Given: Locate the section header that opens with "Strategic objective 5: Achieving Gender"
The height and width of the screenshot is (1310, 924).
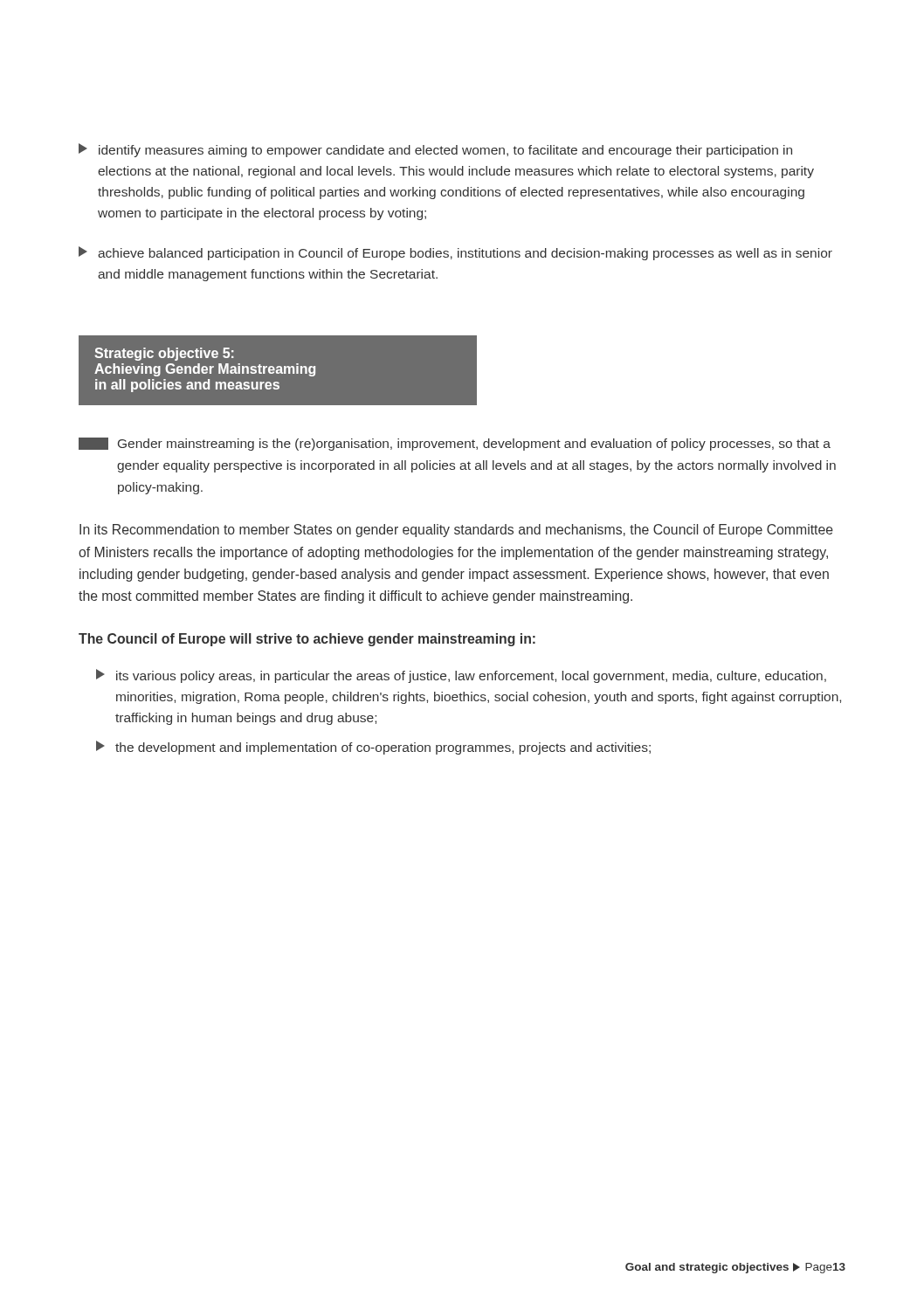Looking at the screenshot, I should (278, 370).
